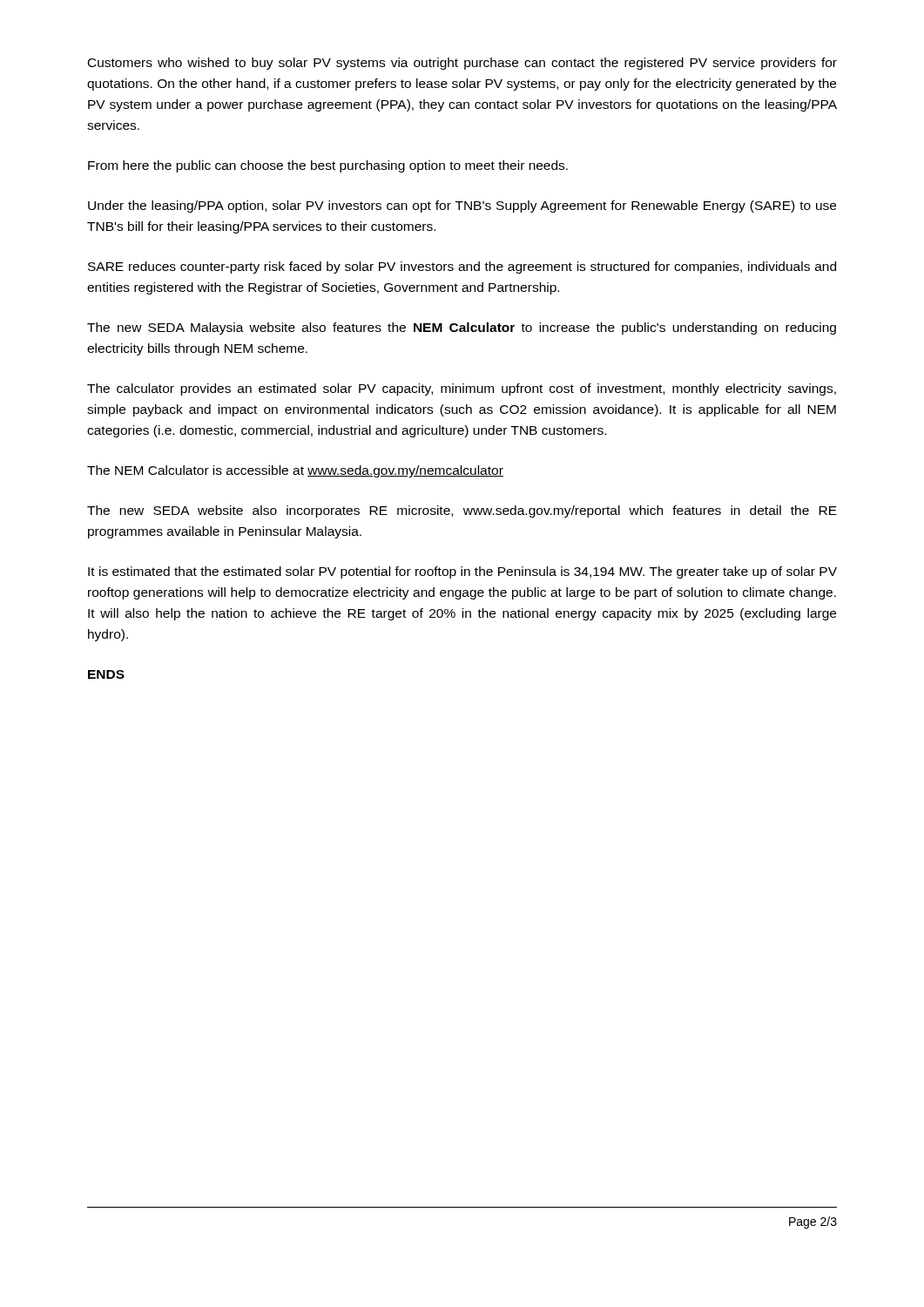The image size is (924, 1307).
Task: Locate the block starting "Under the leasing/PPA"
Action: point(462,216)
